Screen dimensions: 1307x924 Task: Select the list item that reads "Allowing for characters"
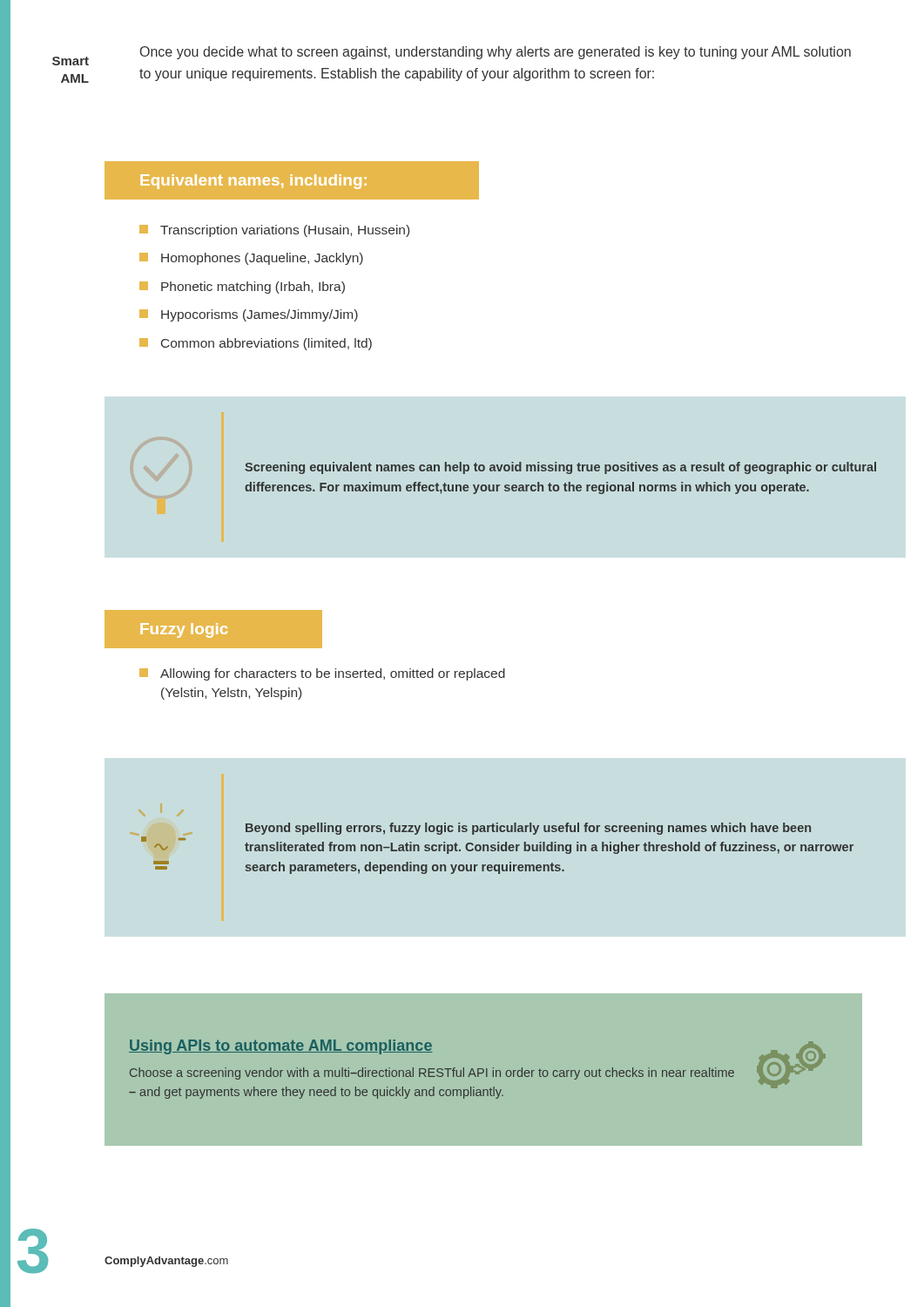point(322,684)
